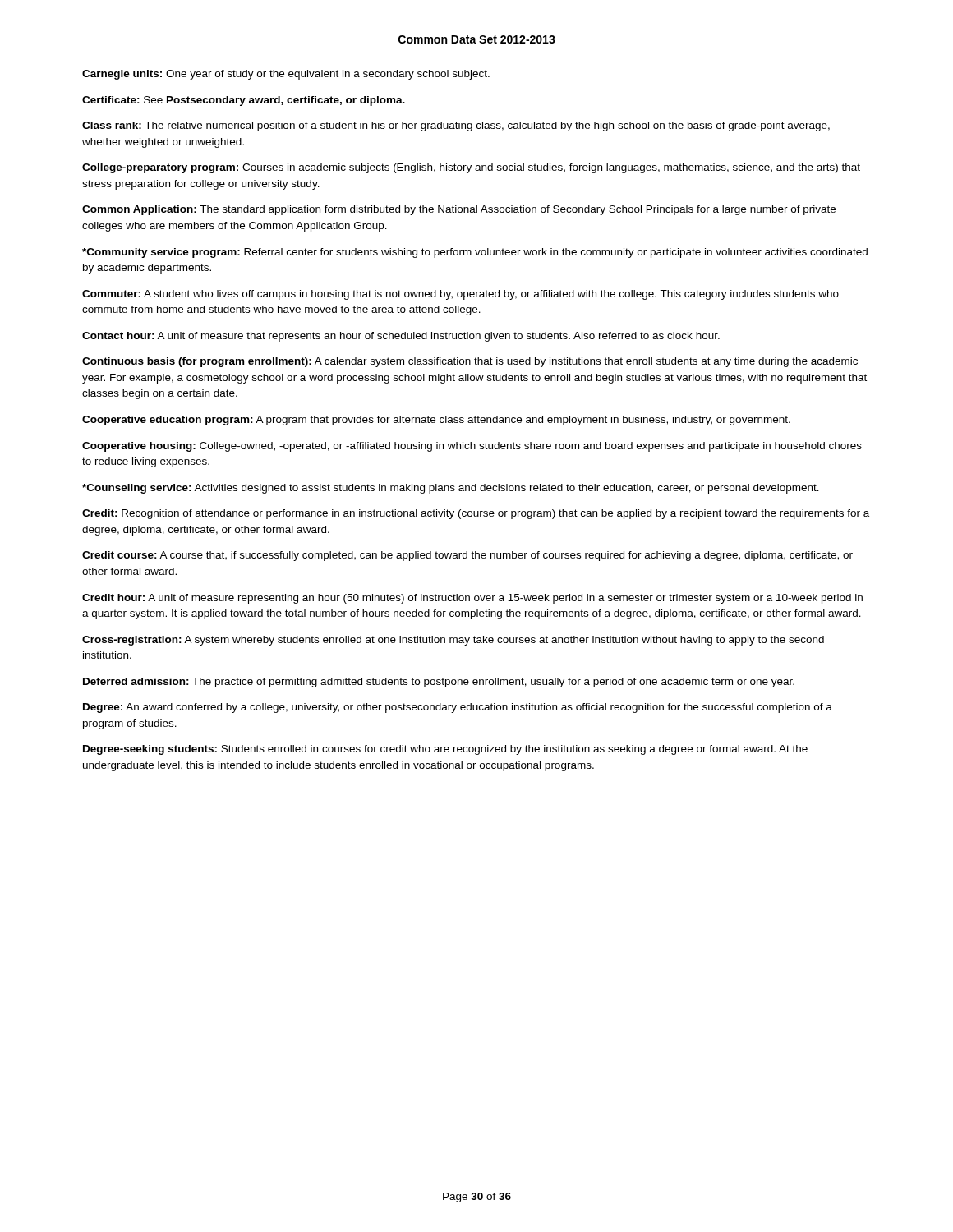
Task: Select the text block starting "Certificate: See Postsecondary award, certificate,"
Action: (244, 99)
